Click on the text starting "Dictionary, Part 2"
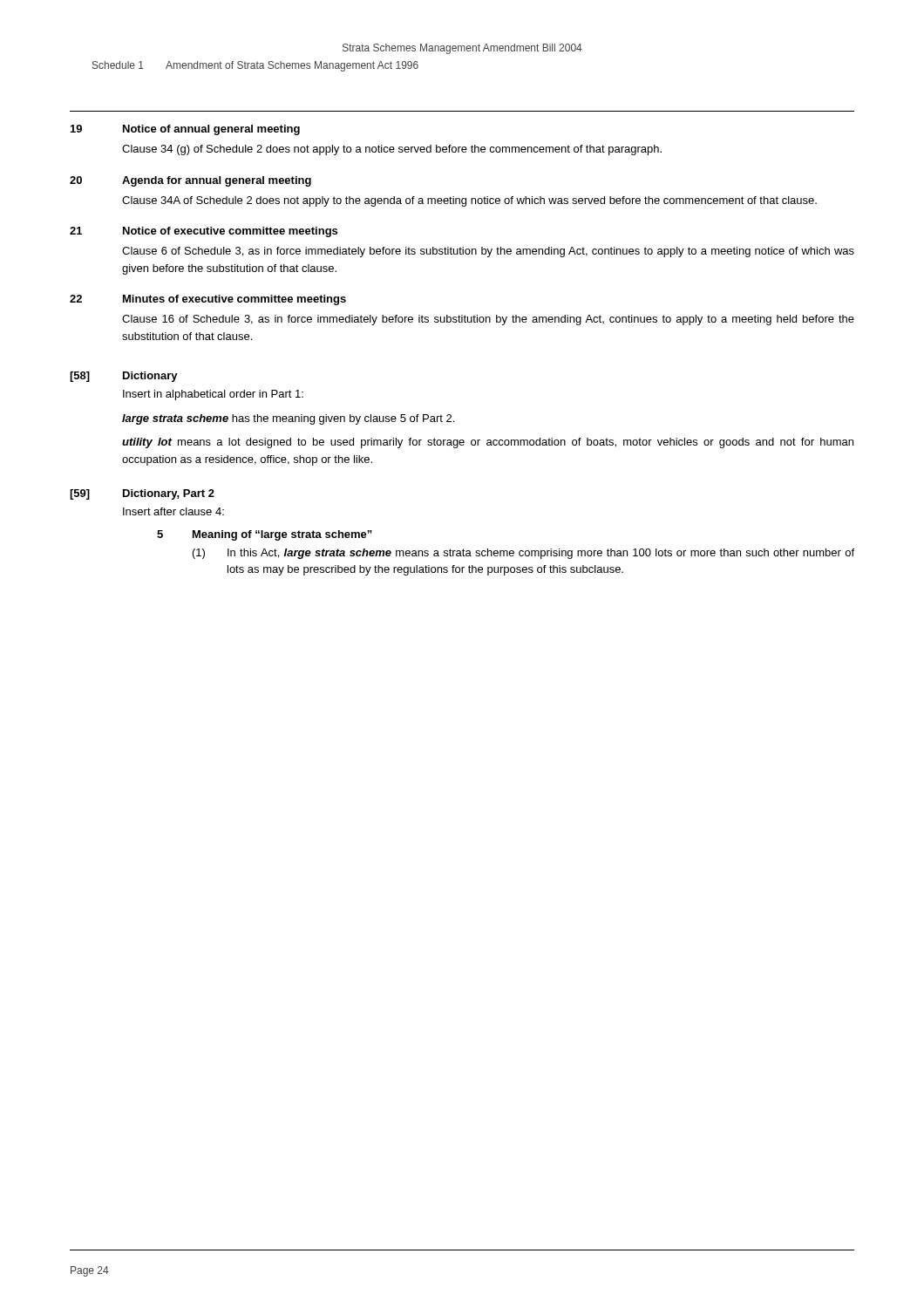This screenshot has height=1308, width=924. click(x=168, y=493)
